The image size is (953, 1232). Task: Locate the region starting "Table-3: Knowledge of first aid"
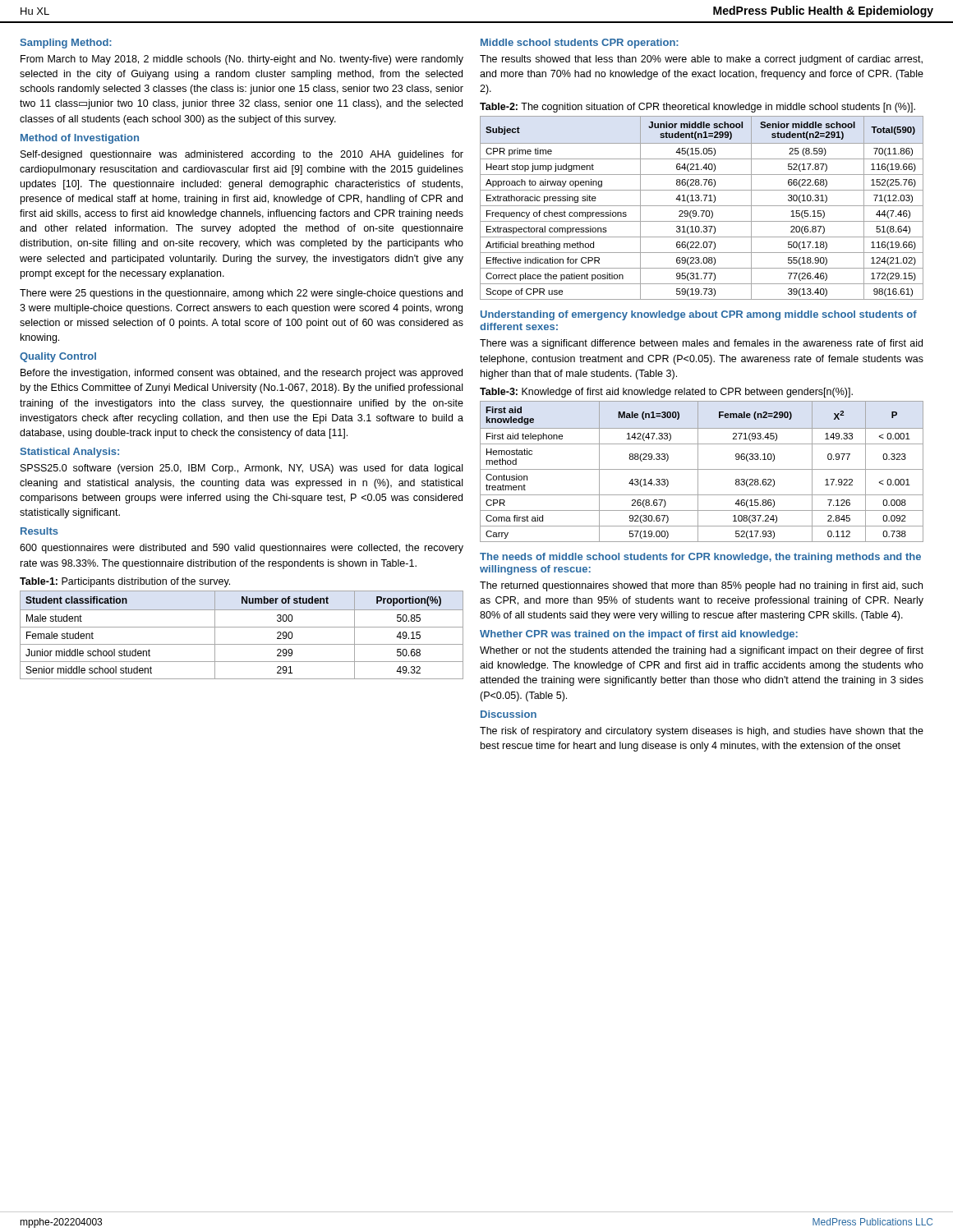(x=667, y=392)
